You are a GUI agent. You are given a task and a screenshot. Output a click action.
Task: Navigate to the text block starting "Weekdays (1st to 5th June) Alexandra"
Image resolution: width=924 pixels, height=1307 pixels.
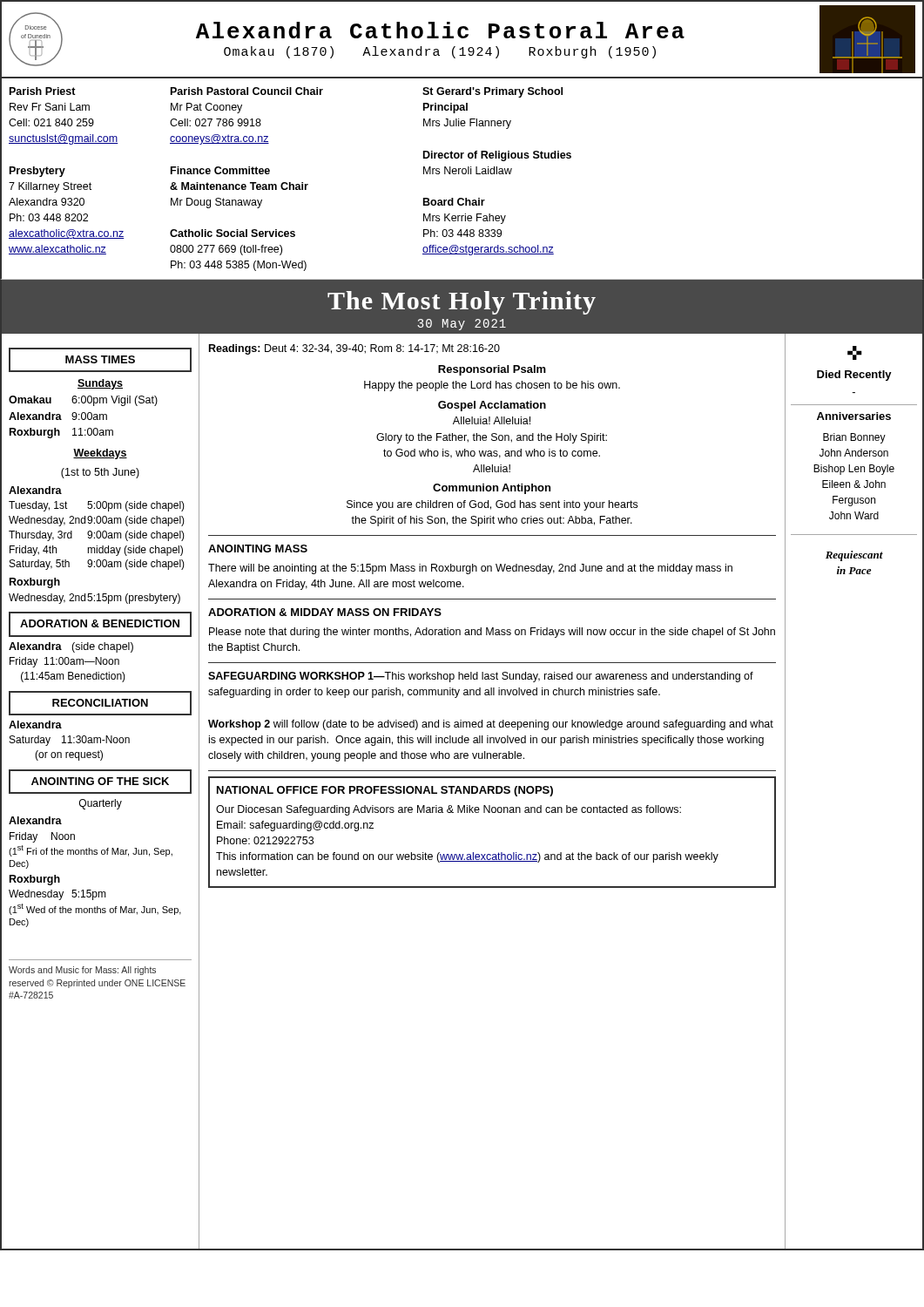100,525
